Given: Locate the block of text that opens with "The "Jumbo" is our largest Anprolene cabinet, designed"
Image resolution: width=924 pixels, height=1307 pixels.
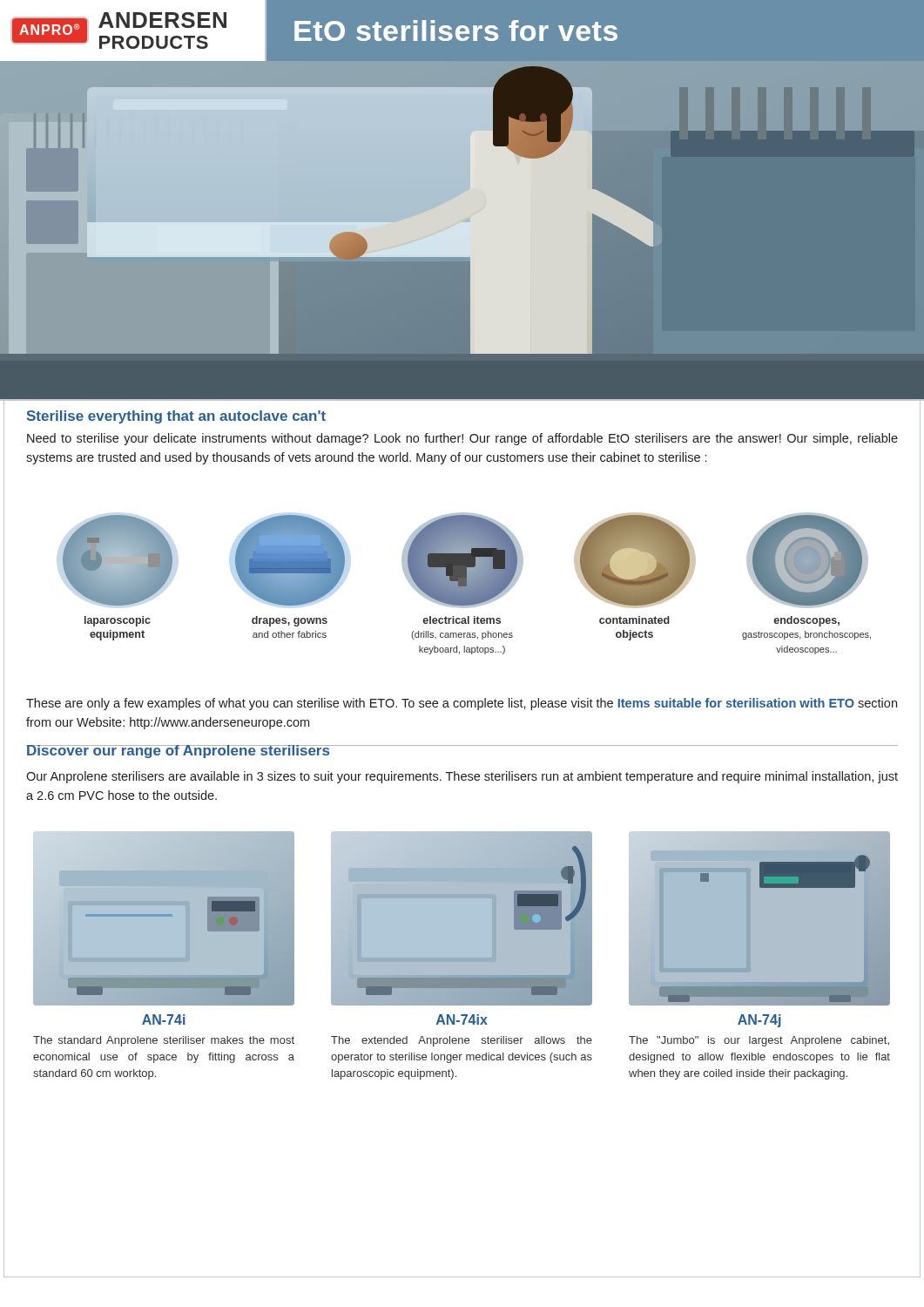Looking at the screenshot, I should click(x=759, y=1056).
